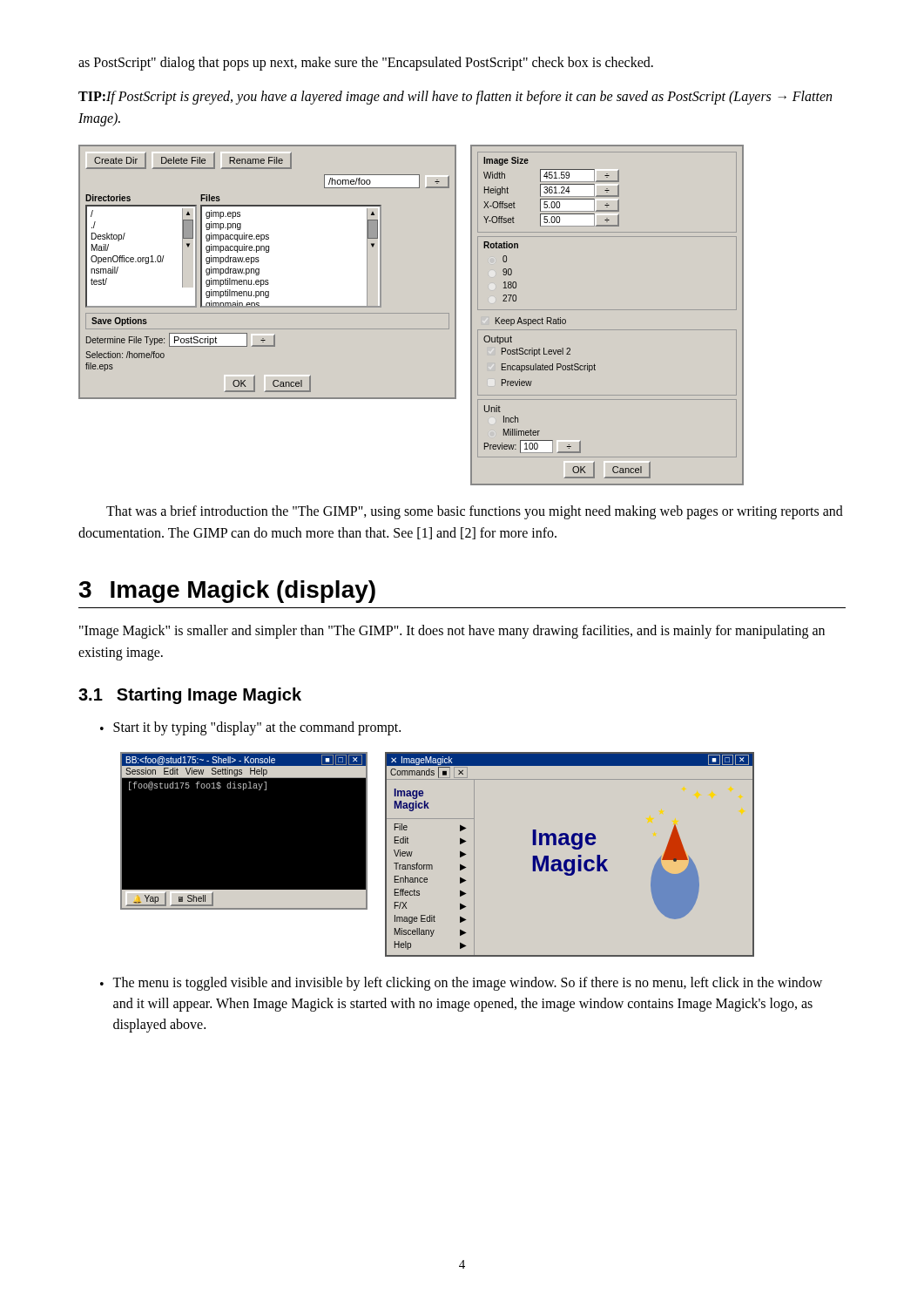This screenshot has height=1307, width=924.
Task: Select the list item containing "• Start it by typing "display" at the"
Action: pyautogui.click(x=250, y=728)
